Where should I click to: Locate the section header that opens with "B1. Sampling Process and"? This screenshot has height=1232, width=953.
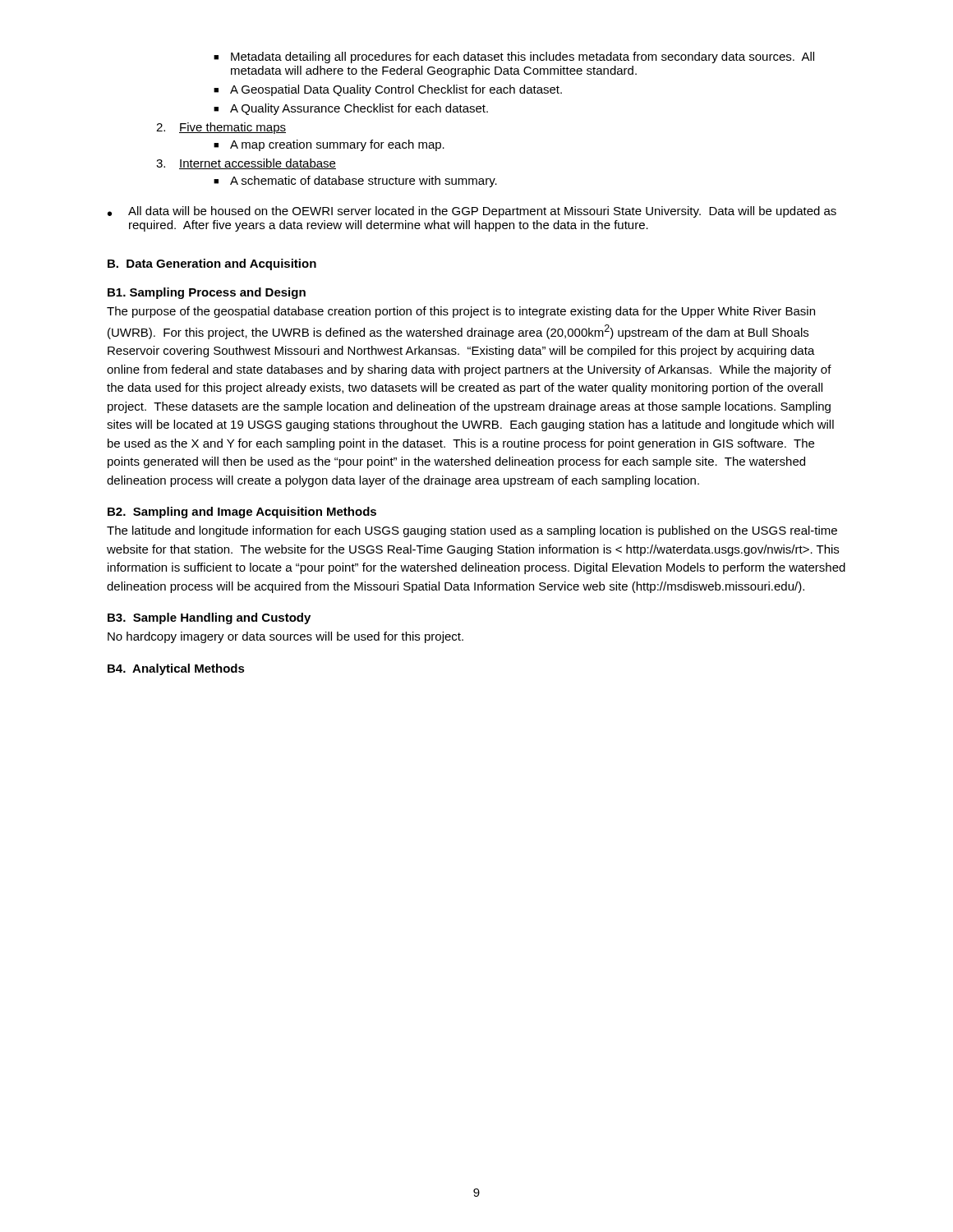206,292
